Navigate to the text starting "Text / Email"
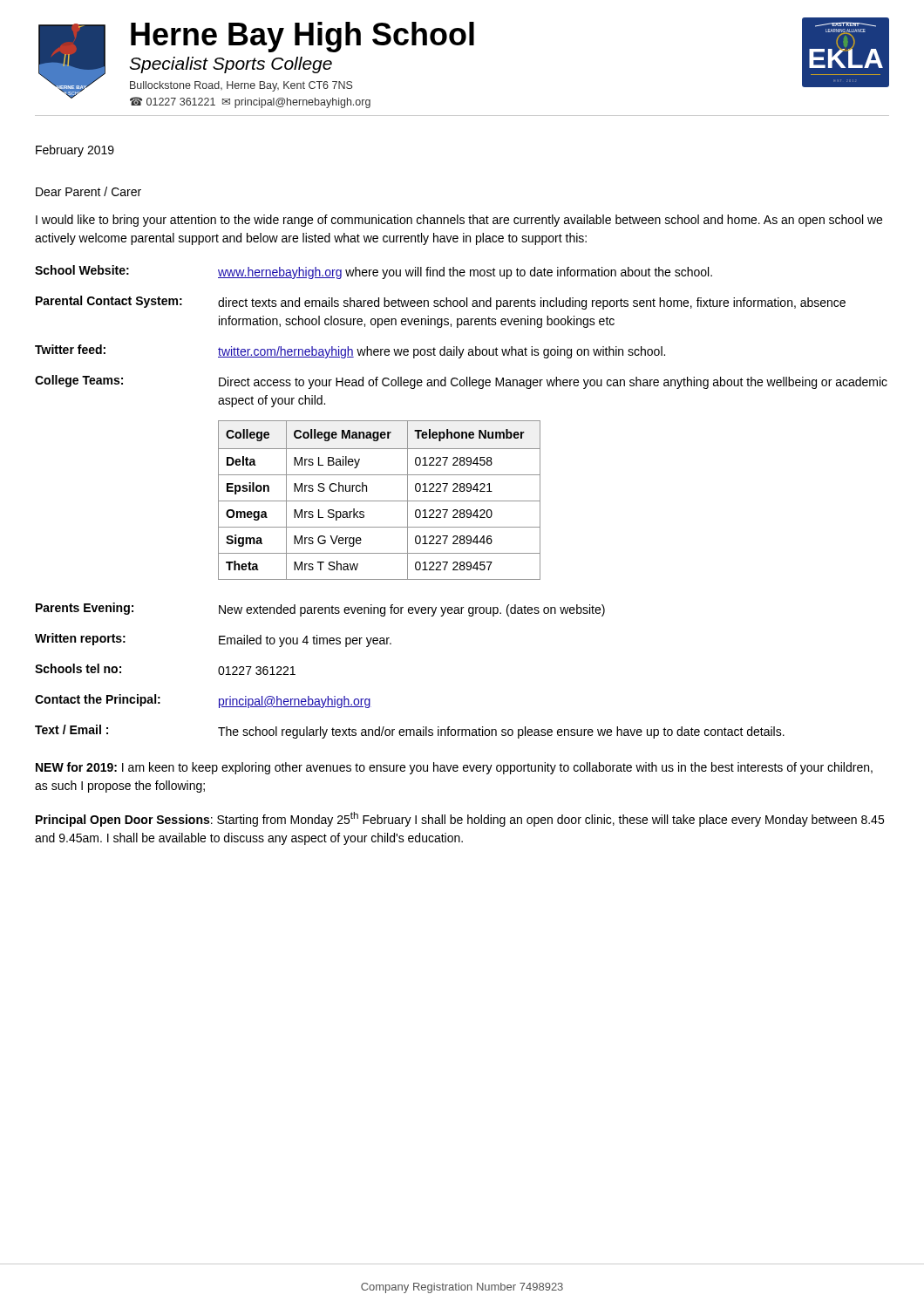 (462, 732)
